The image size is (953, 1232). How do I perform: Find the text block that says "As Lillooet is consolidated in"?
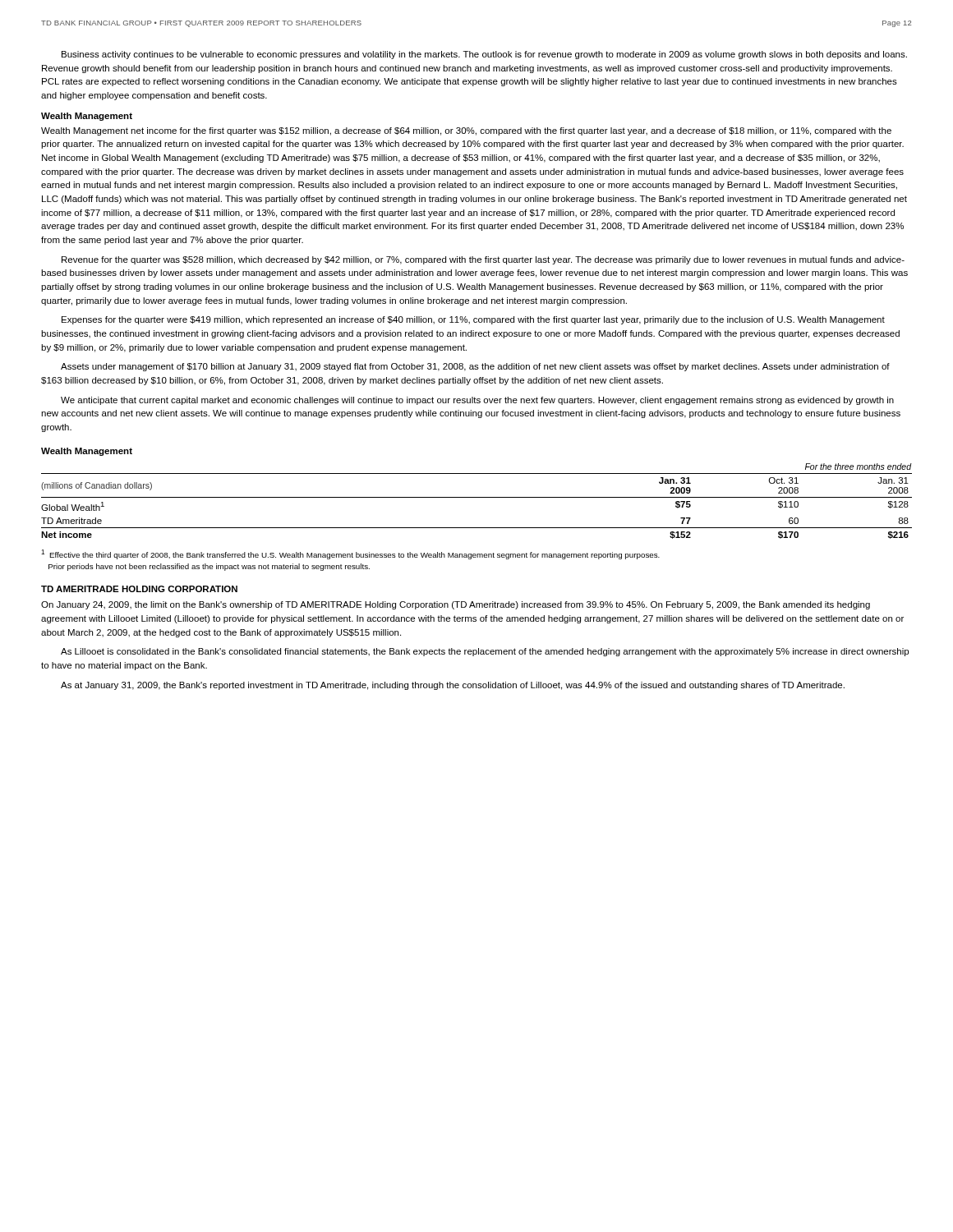[476, 659]
